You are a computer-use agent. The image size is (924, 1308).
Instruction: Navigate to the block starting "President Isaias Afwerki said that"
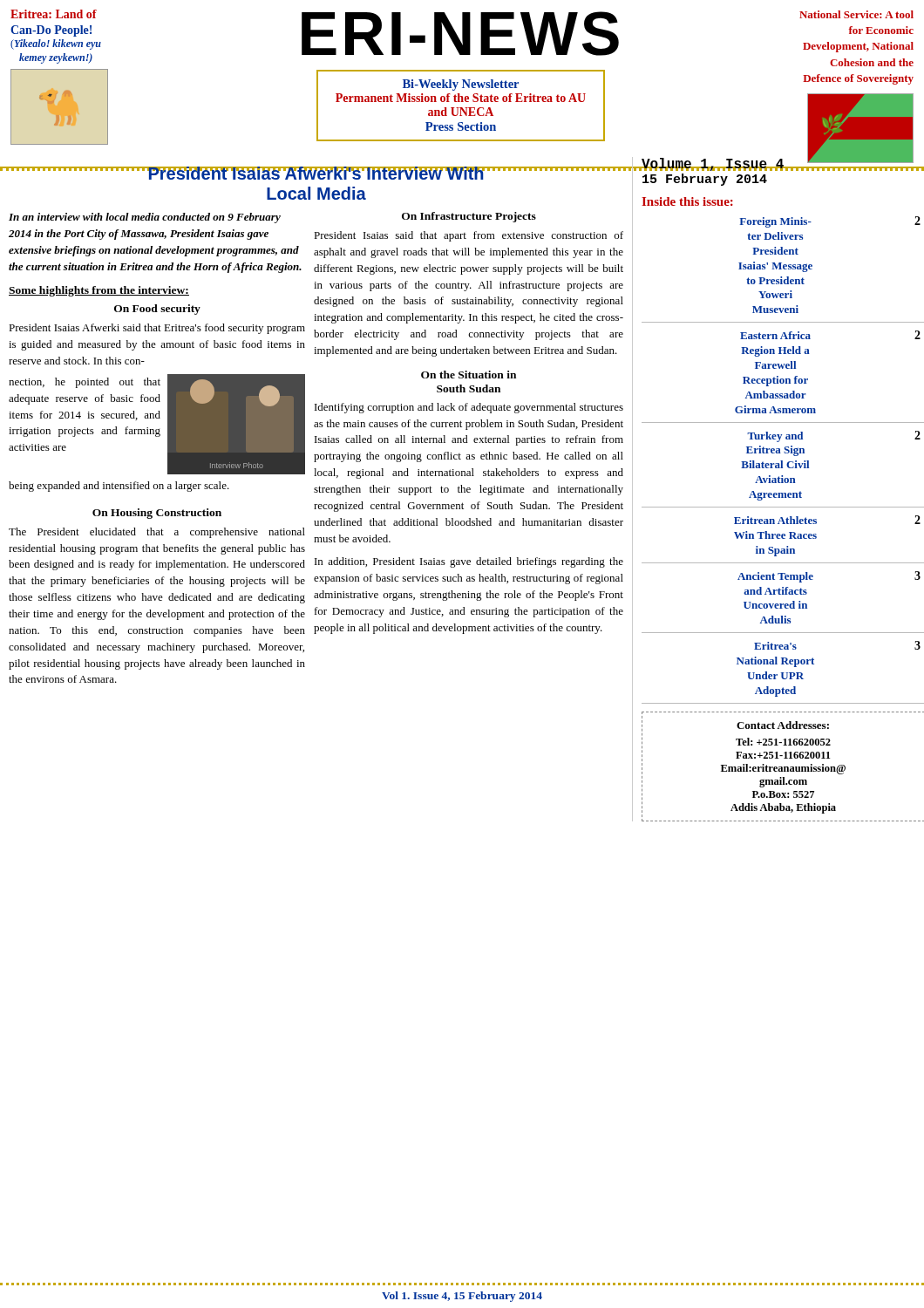pos(157,407)
